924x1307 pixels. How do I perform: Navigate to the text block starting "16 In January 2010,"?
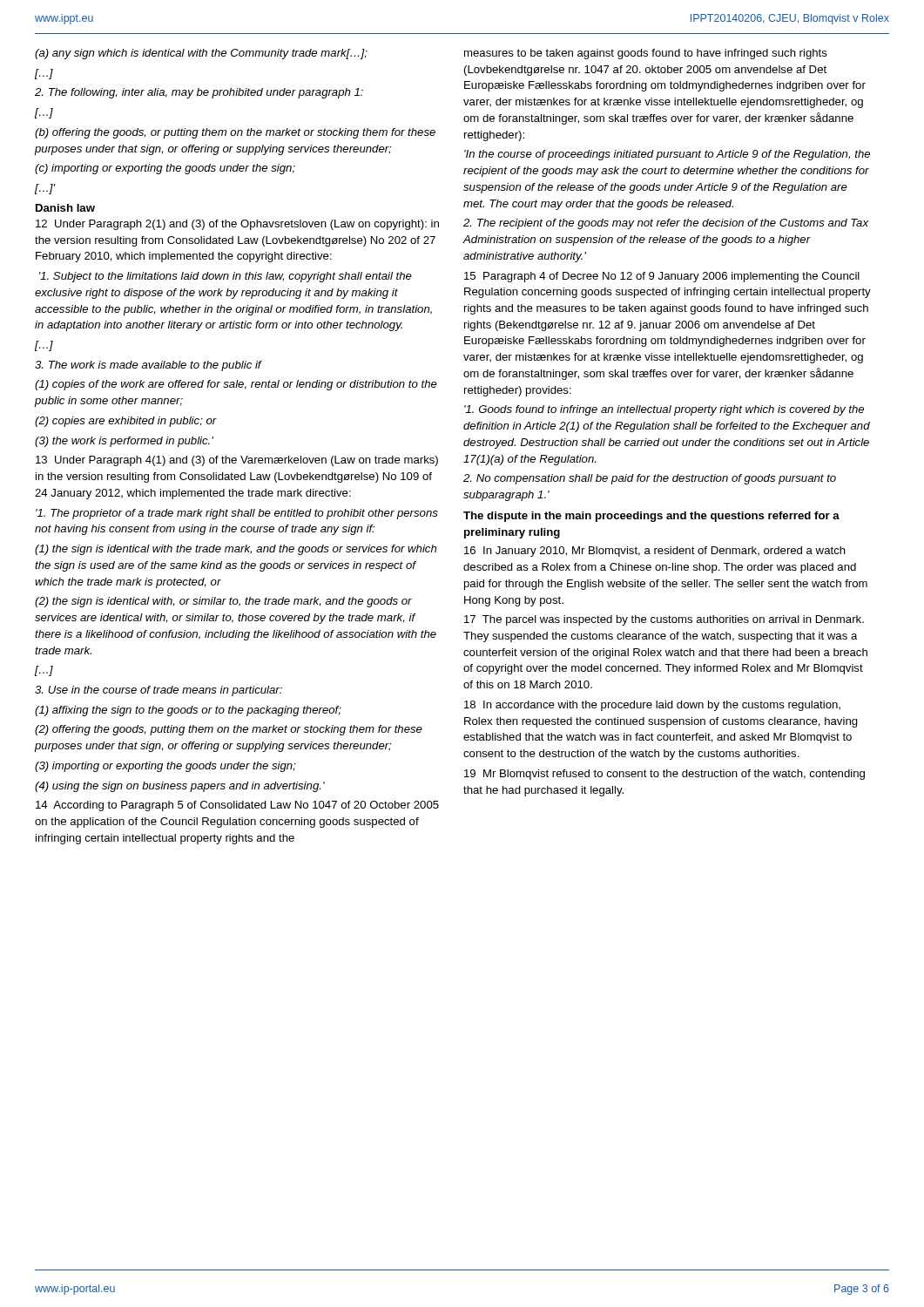pos(667,671)
